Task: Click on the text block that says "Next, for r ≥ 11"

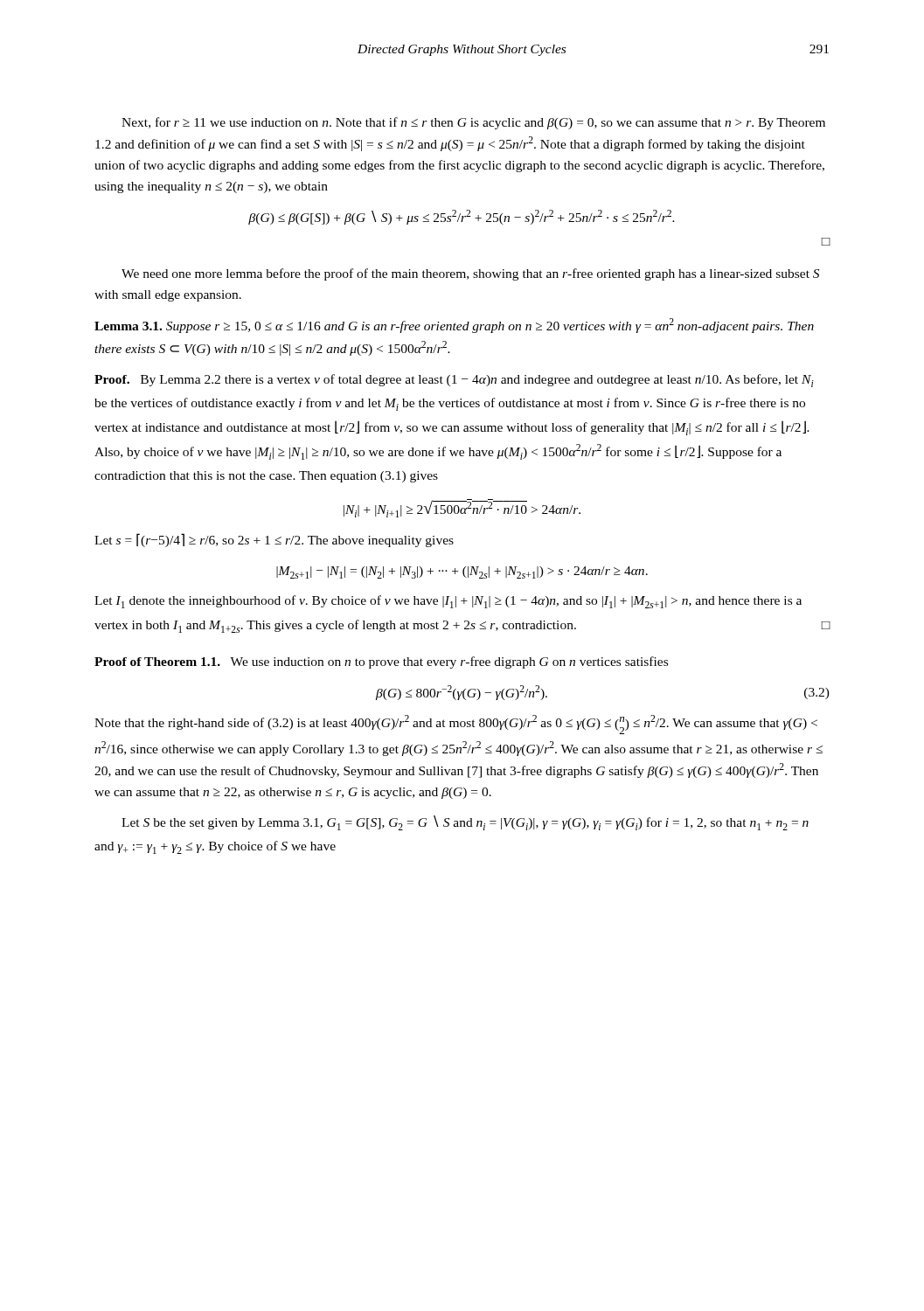Action: pos(462,154)
